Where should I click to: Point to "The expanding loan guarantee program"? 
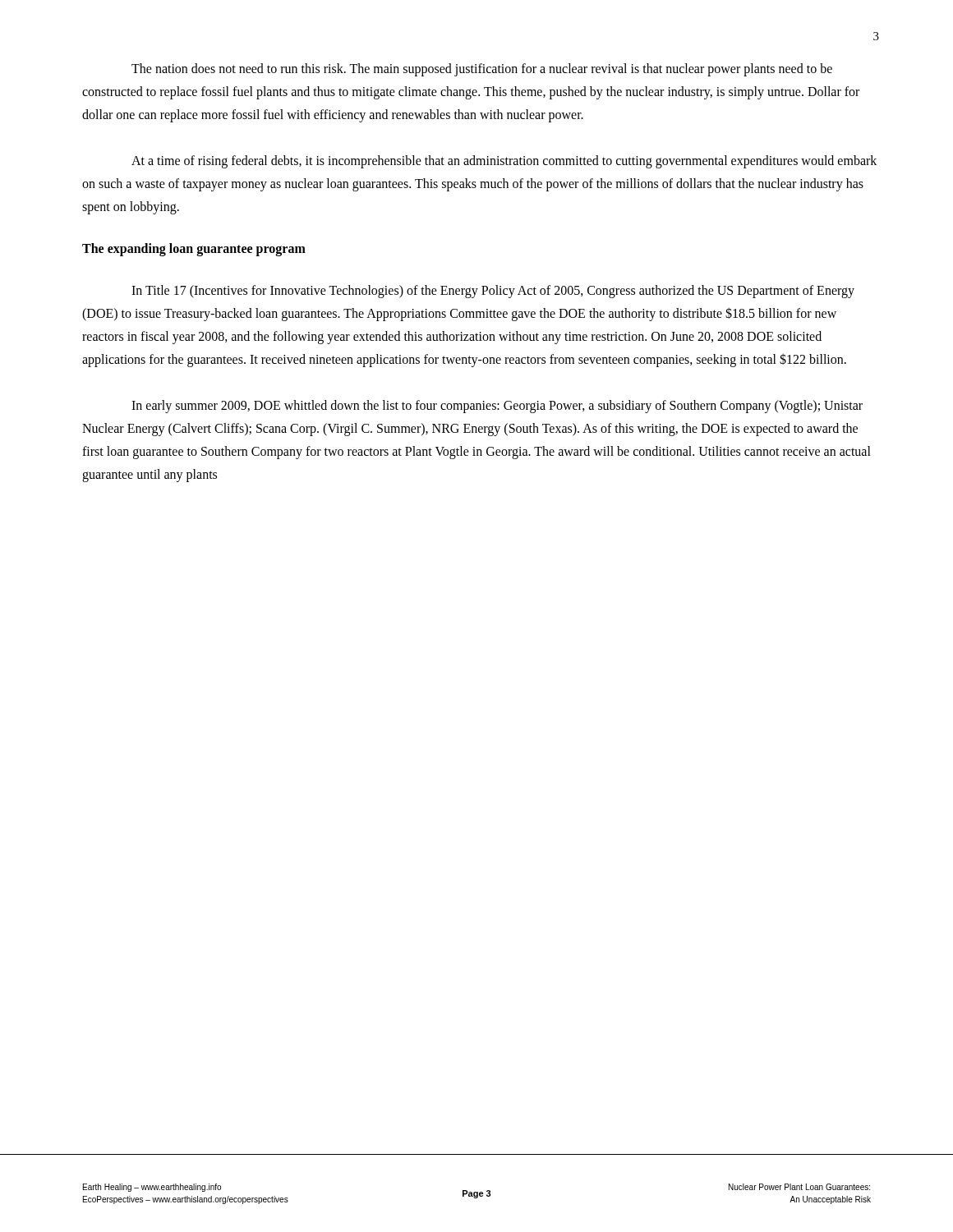[194, 248]
